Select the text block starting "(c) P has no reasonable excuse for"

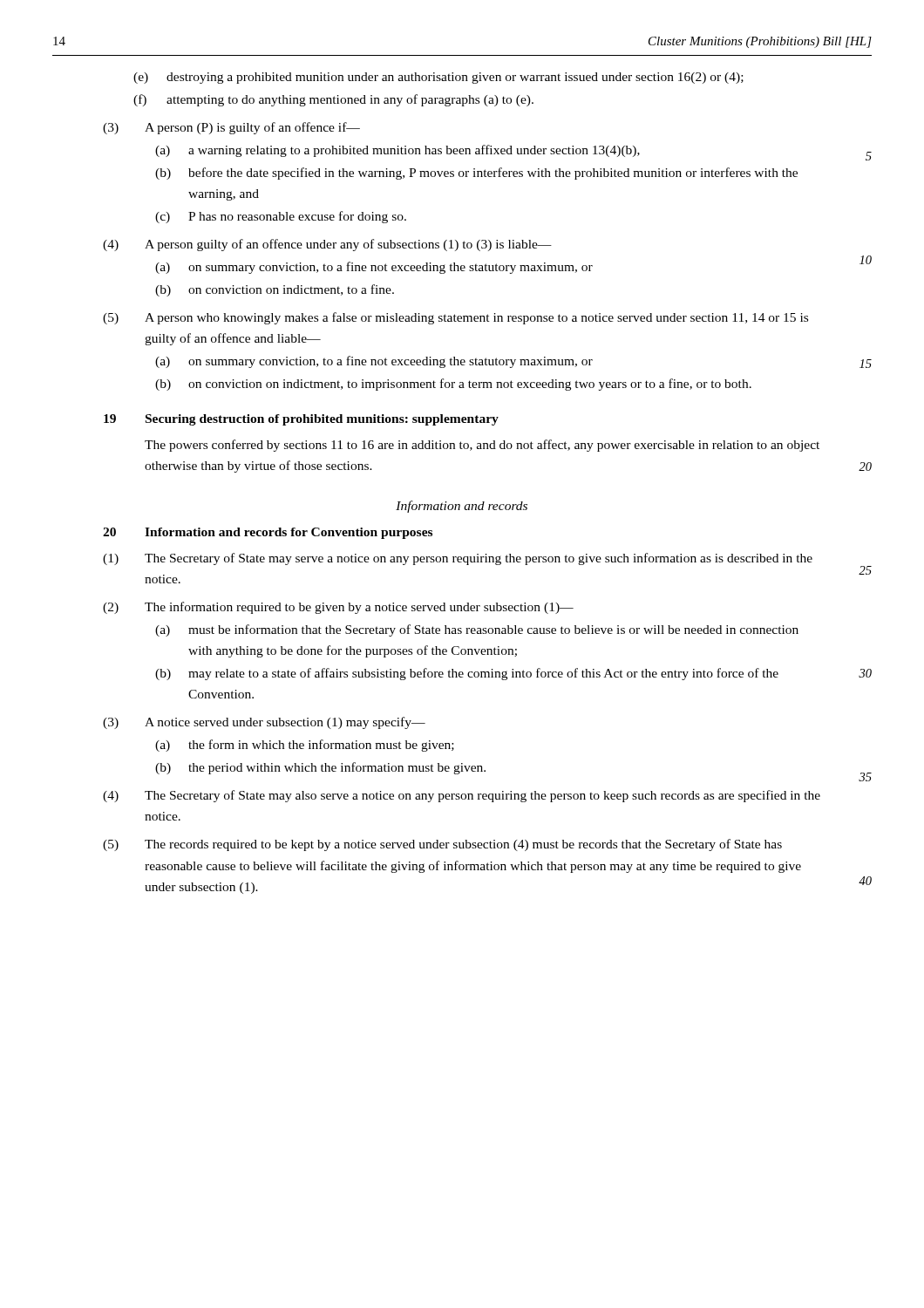[x=281, y=217]
